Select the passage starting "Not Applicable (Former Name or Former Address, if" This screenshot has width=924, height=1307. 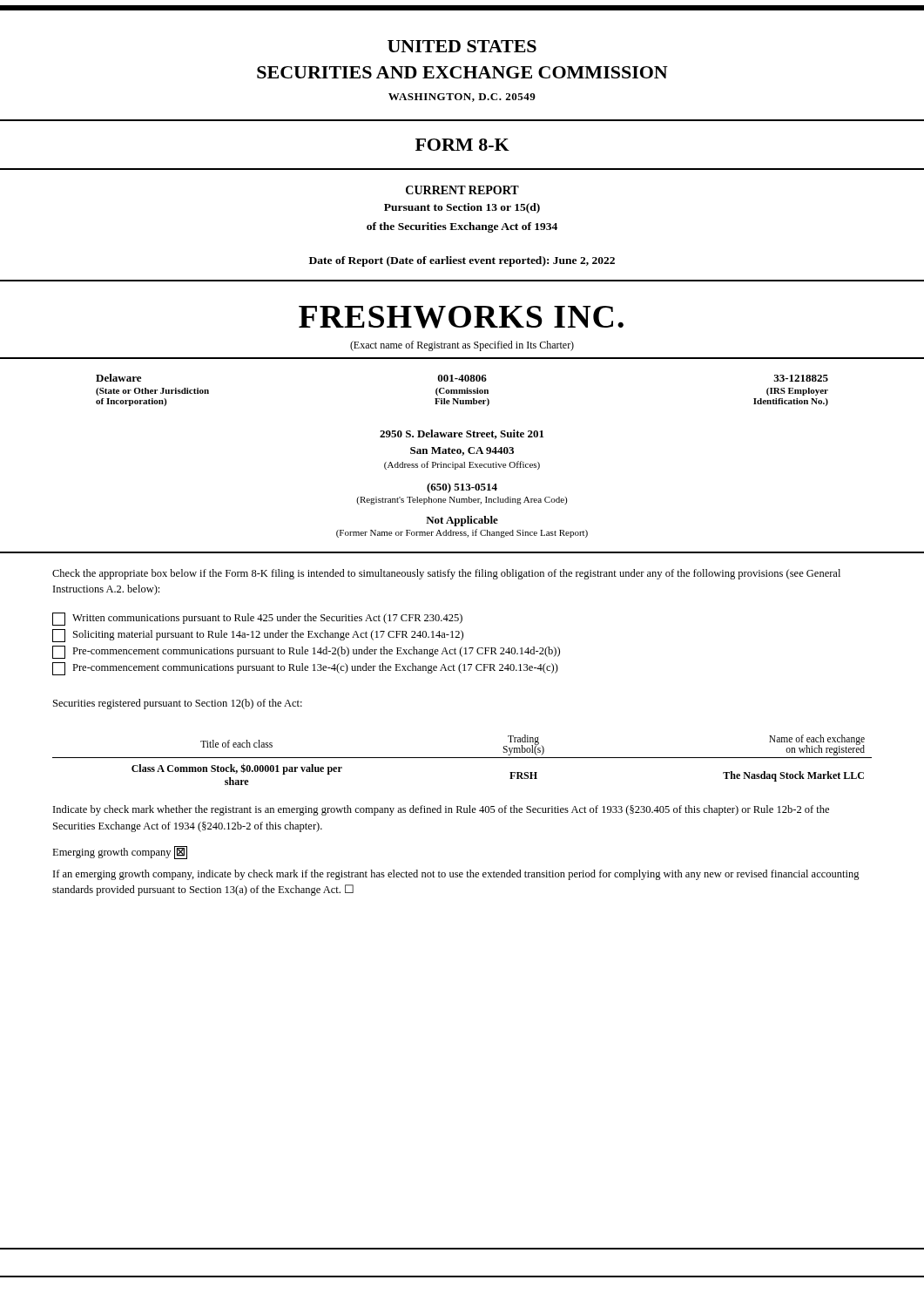point(462,525)
